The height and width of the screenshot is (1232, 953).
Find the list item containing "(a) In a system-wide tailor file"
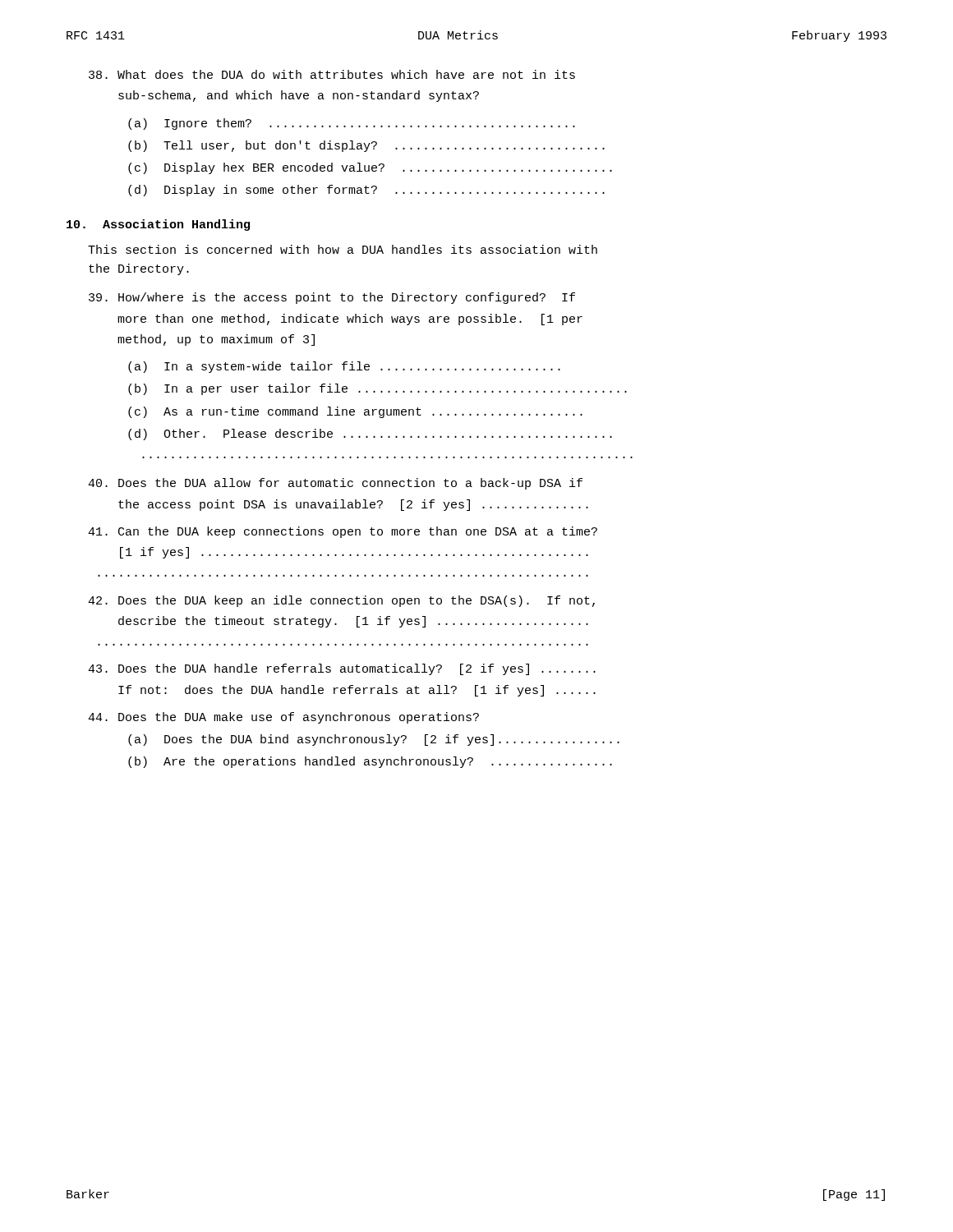(322, 368)
